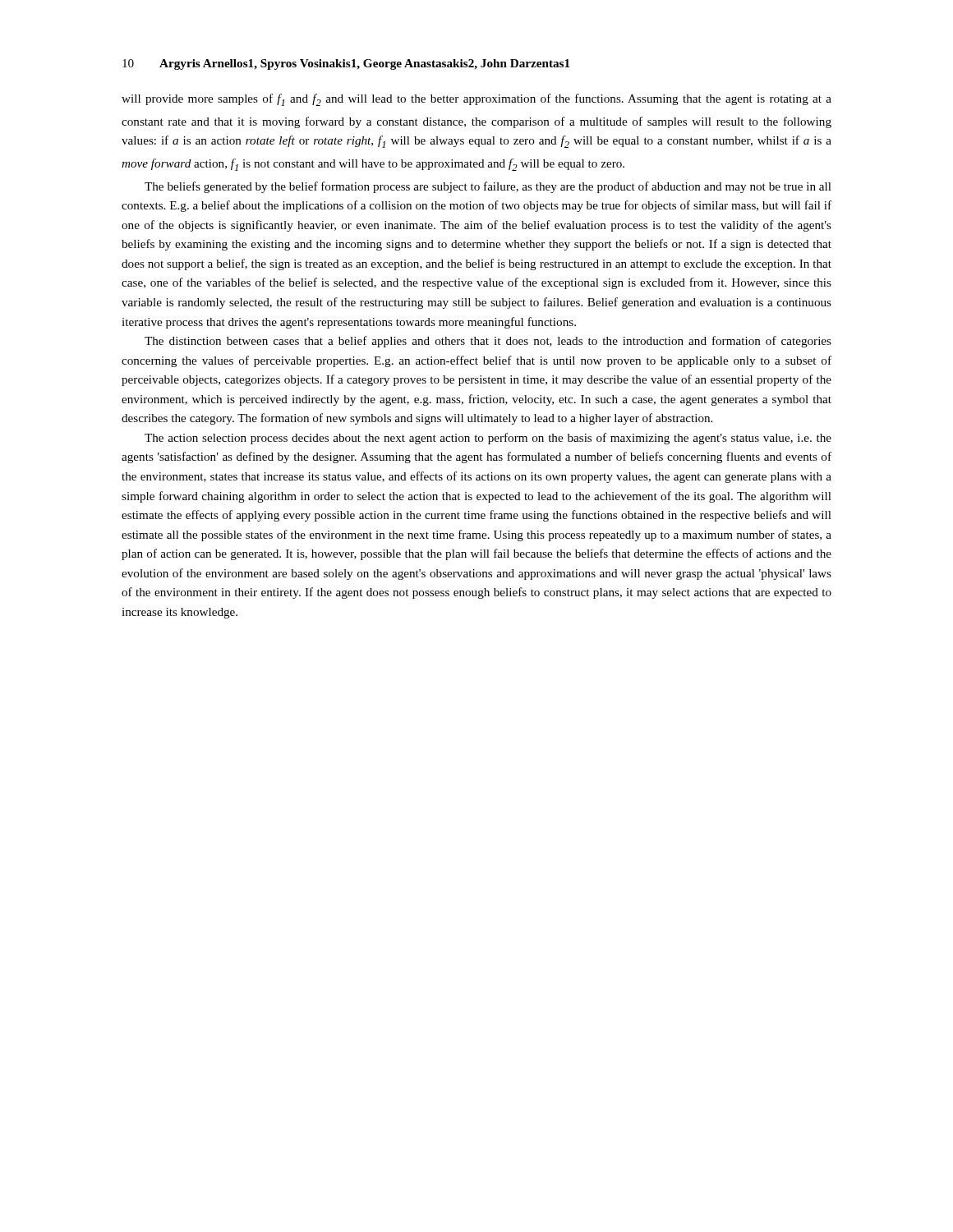Navigate to the block starting "will provide more"
This screenshot has width=953, height=1232.
(x=476, y=355)
